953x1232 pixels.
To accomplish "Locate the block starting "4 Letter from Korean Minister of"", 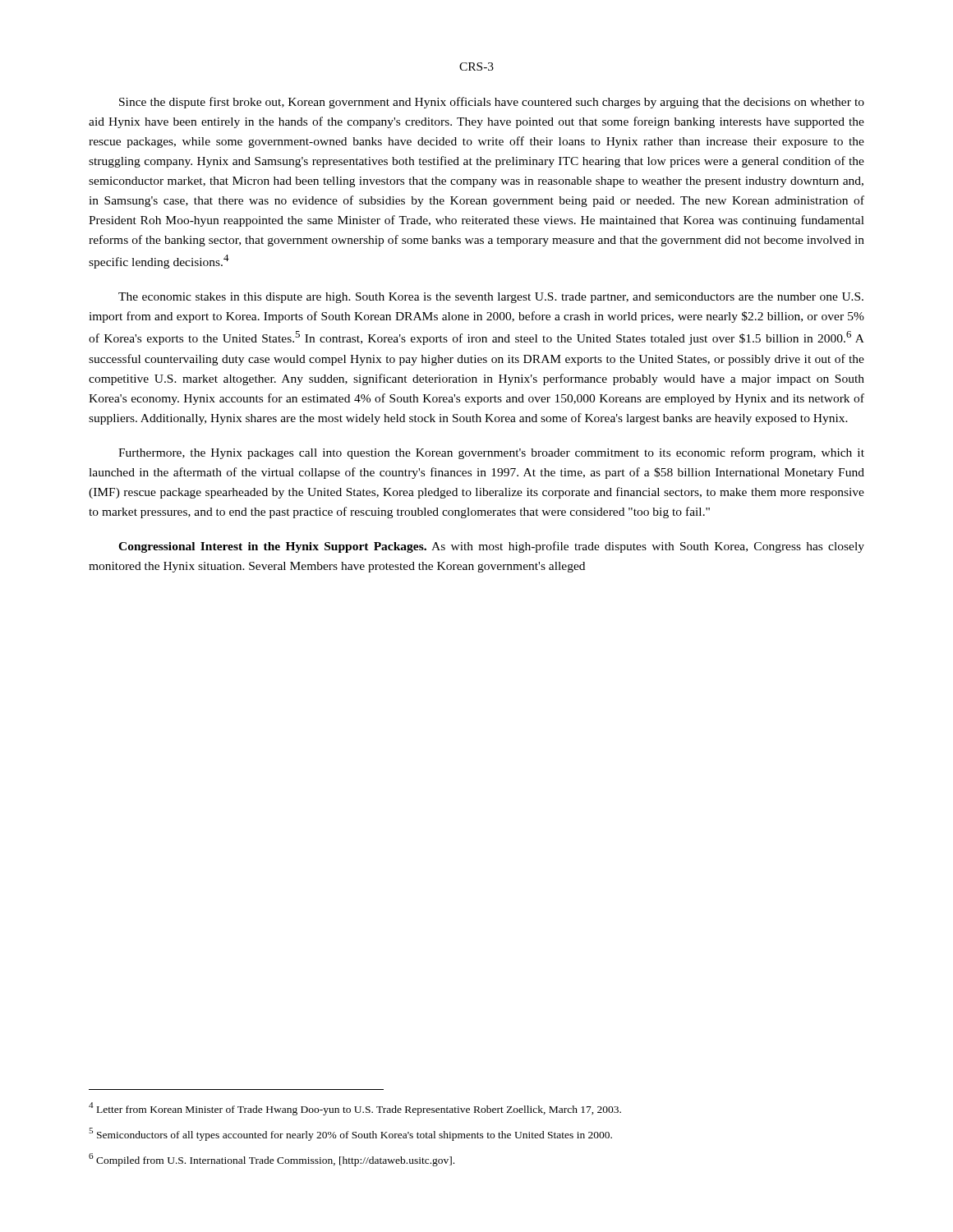I will [x=355, y=1107].
